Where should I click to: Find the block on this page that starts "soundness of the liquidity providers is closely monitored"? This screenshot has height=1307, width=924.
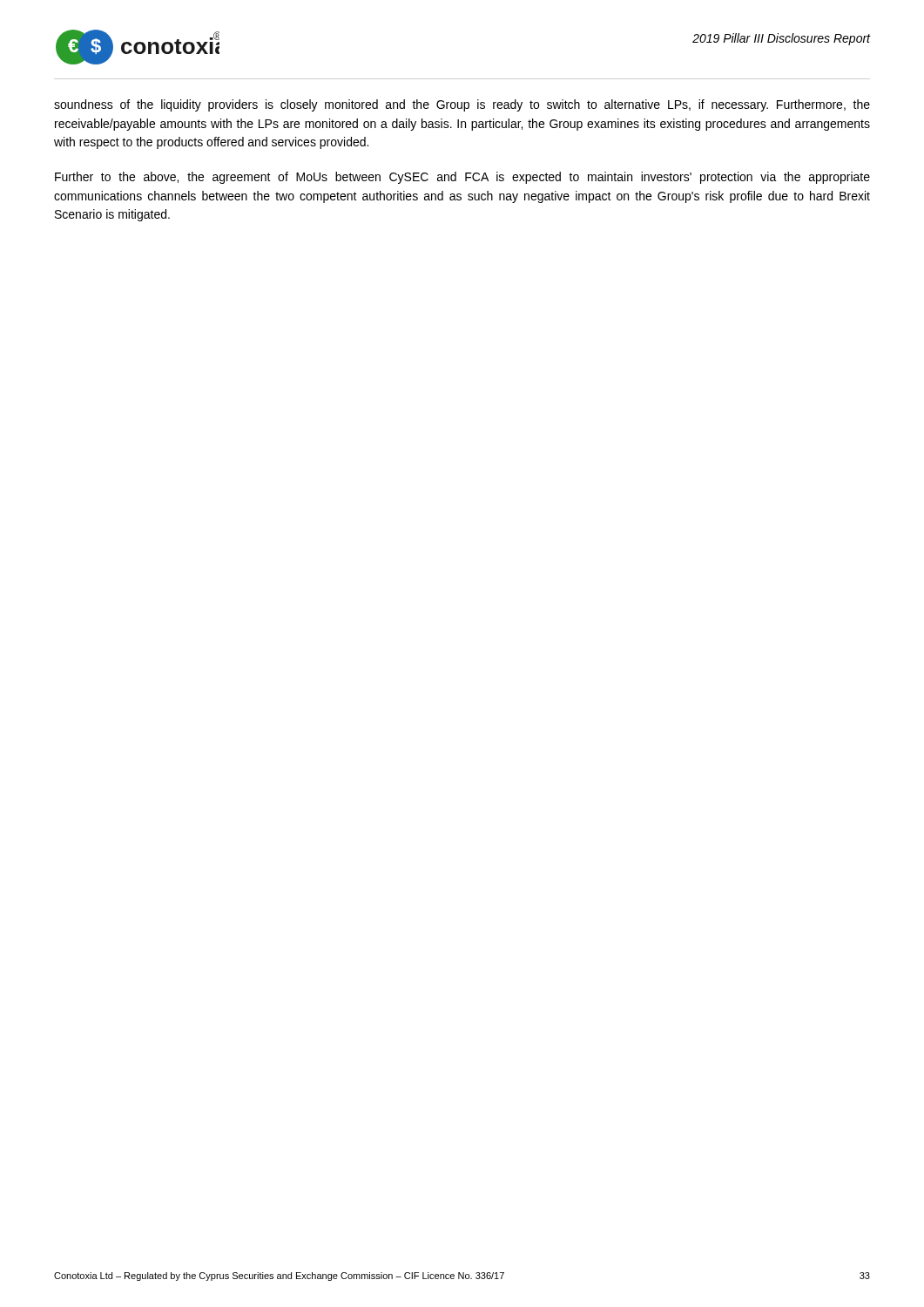point(462,123)
